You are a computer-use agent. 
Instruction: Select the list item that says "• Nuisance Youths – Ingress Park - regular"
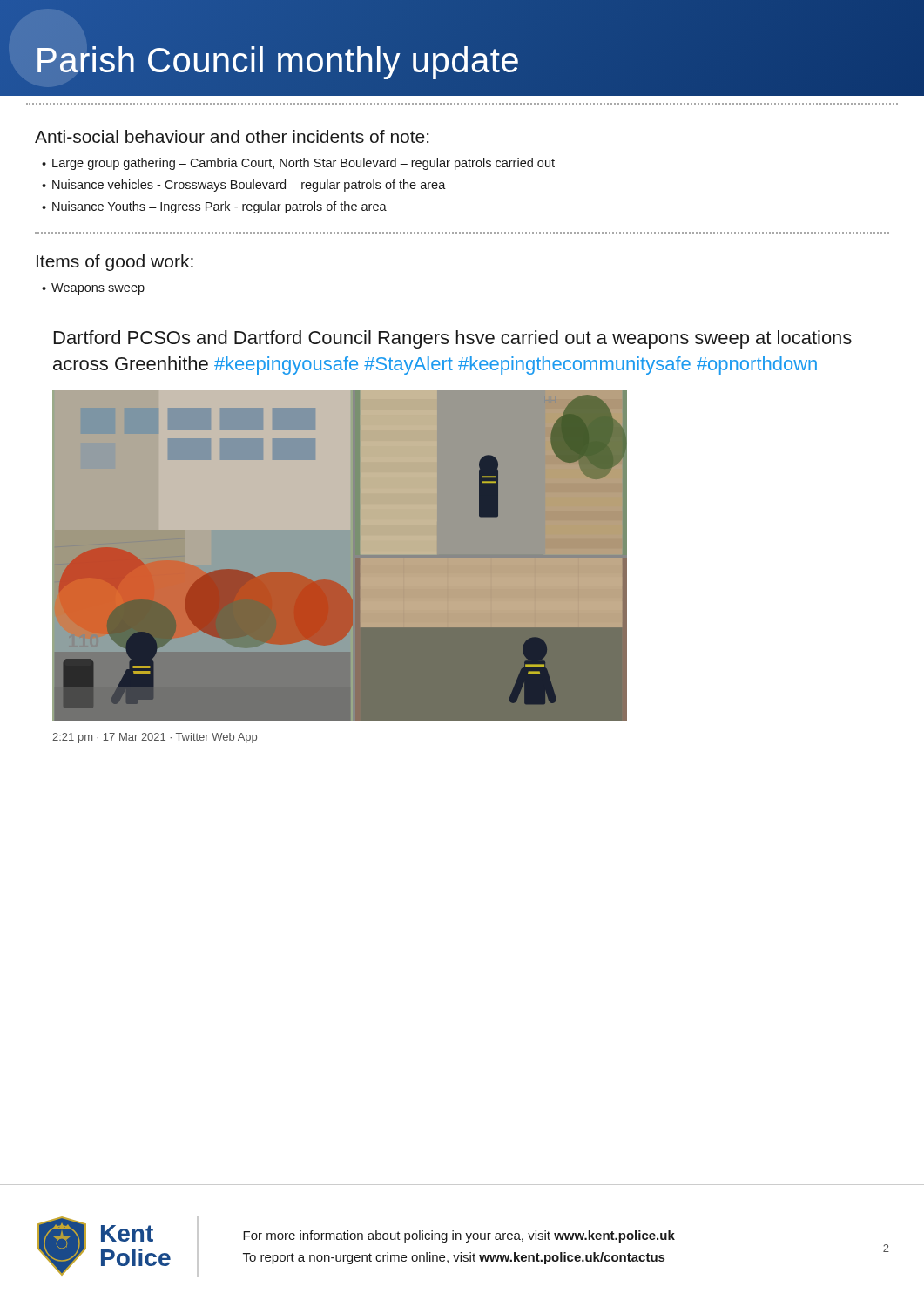click(x=214, y=207)
